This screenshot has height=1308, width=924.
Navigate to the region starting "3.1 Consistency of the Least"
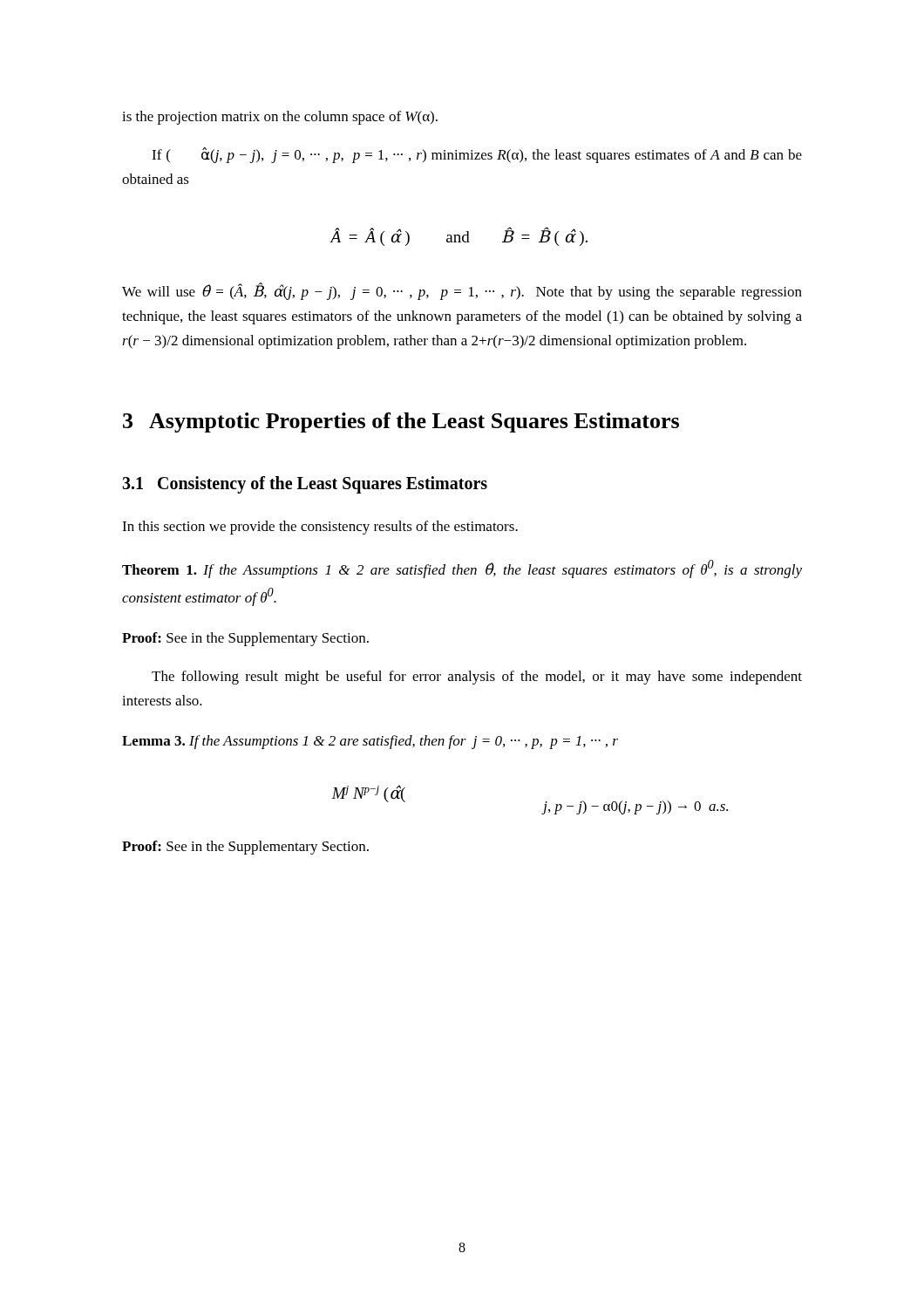[305, 483]
